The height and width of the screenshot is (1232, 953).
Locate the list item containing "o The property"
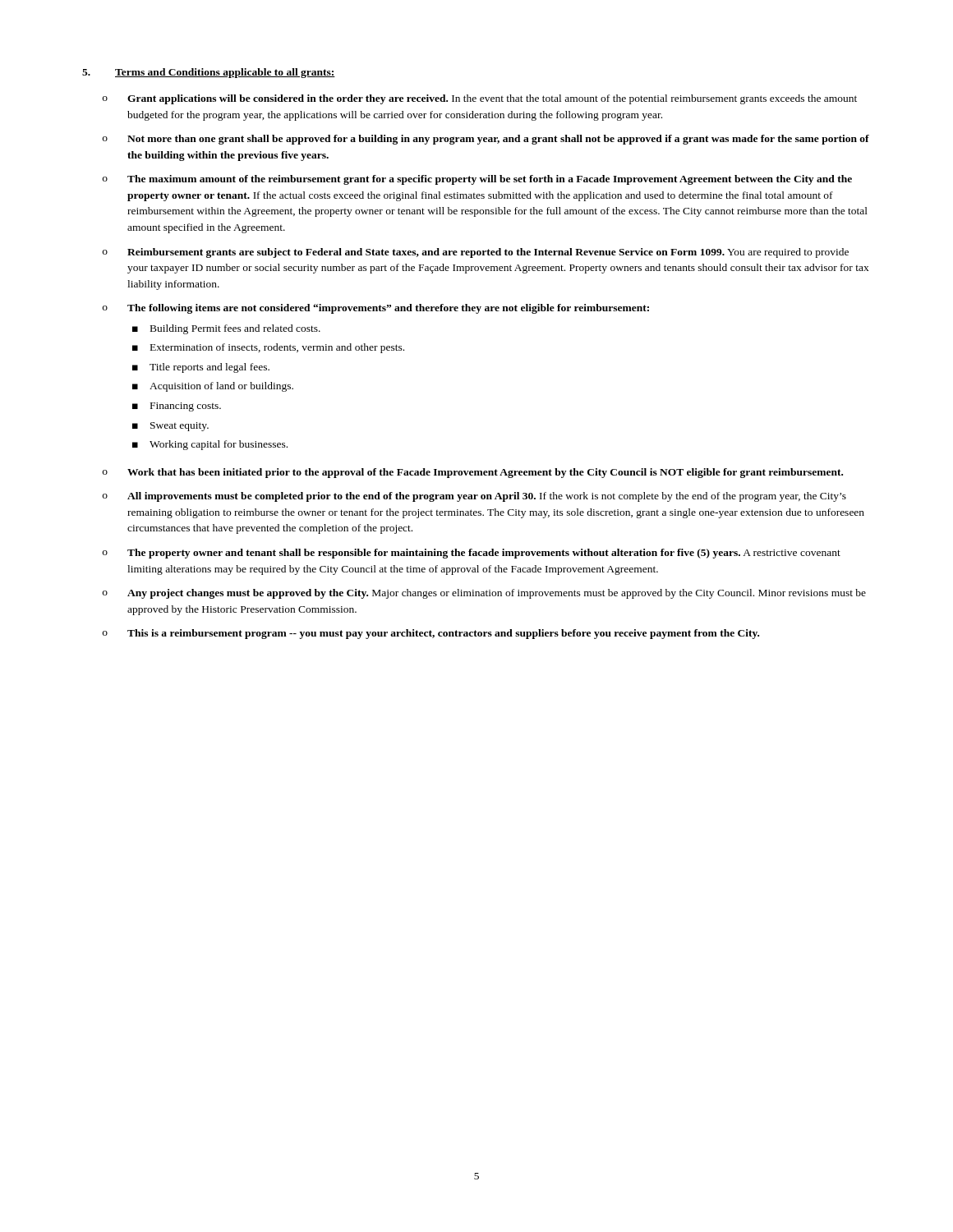[x=476, y=561]
